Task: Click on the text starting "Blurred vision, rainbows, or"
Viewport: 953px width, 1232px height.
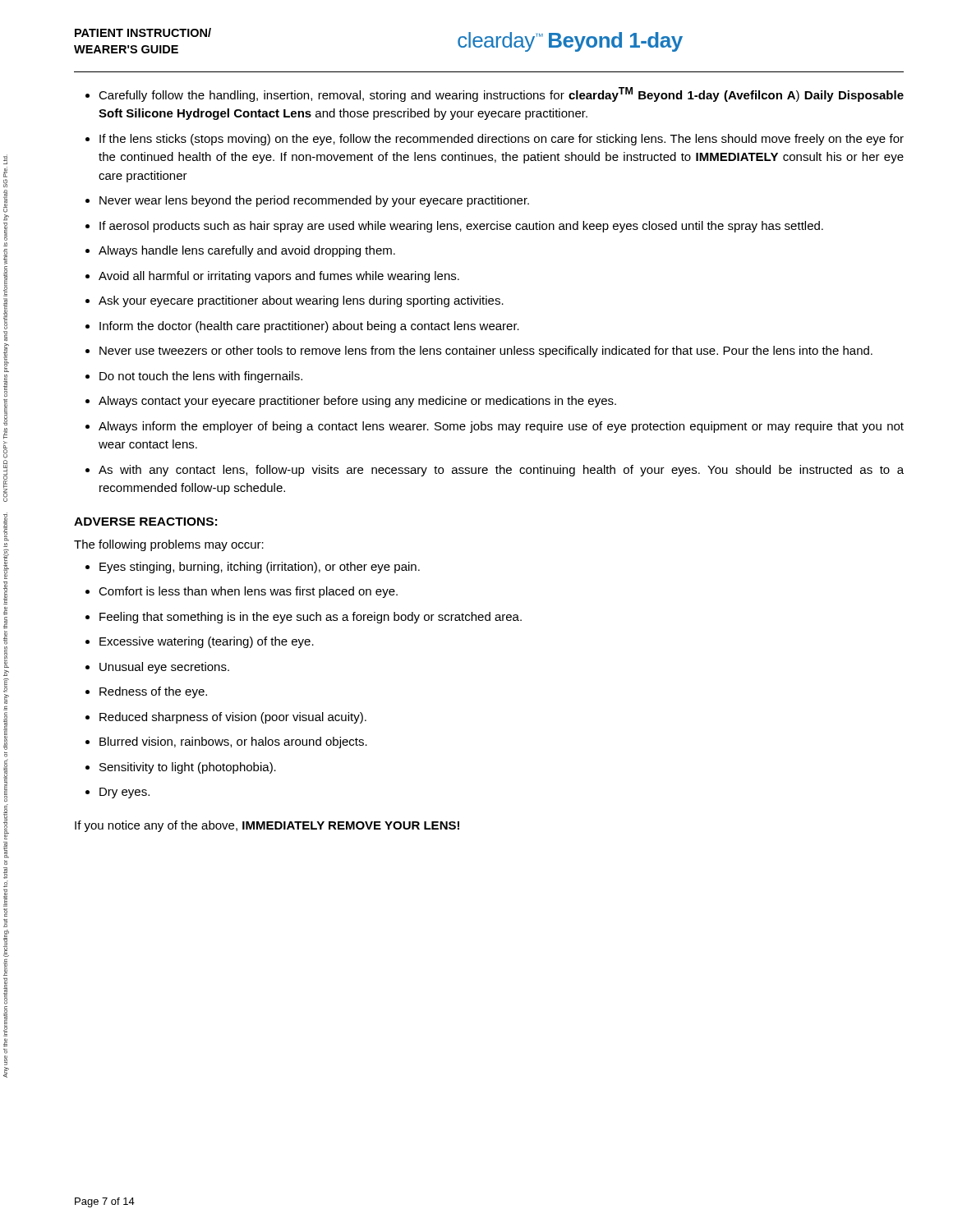Action: coord(233,741)
